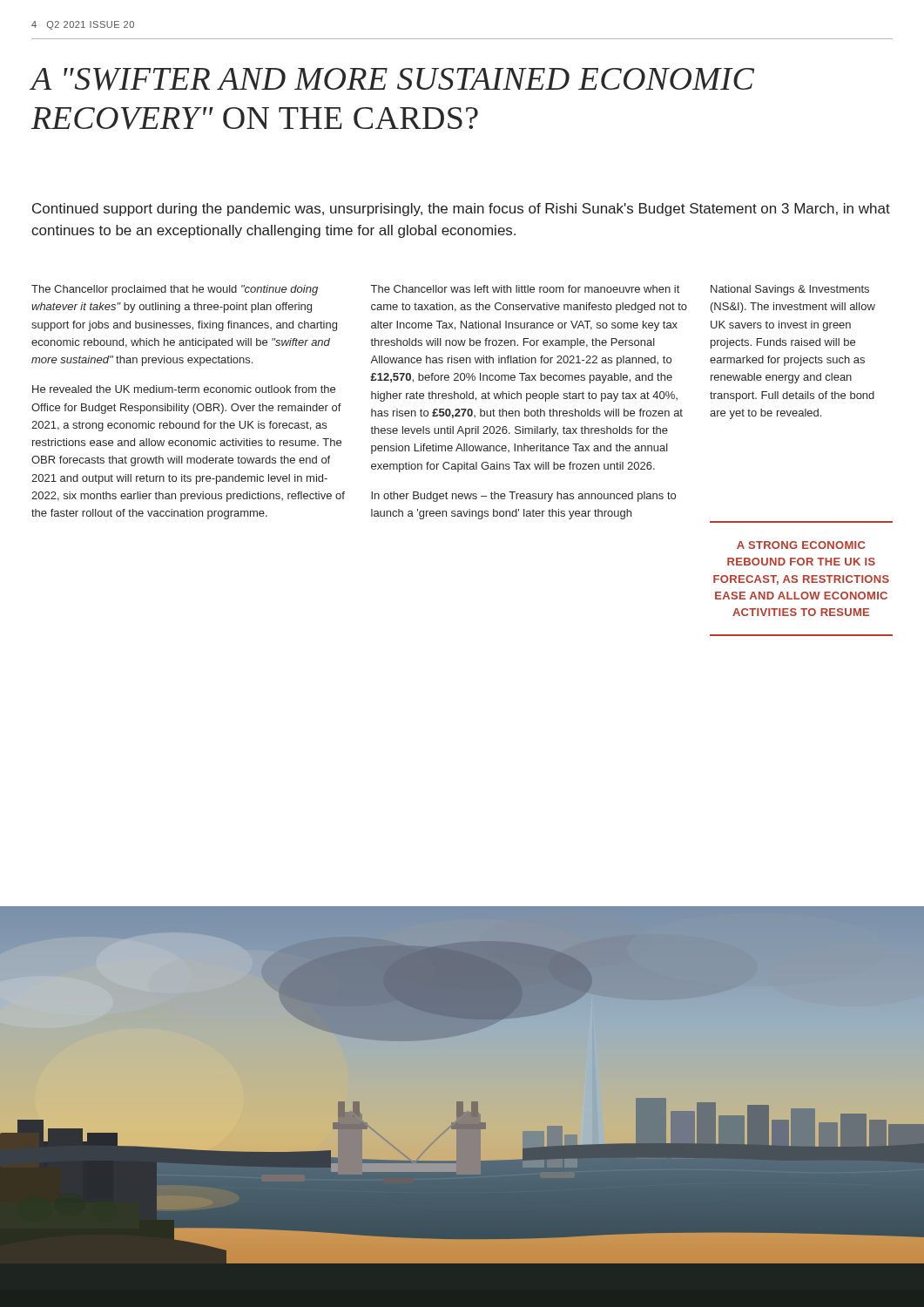Viewport: 924px width, 1307px height.
Task: Point to the block beginning "Continued support during the pandemic was, unsurprisingly,"
Action: coord(461,219)
